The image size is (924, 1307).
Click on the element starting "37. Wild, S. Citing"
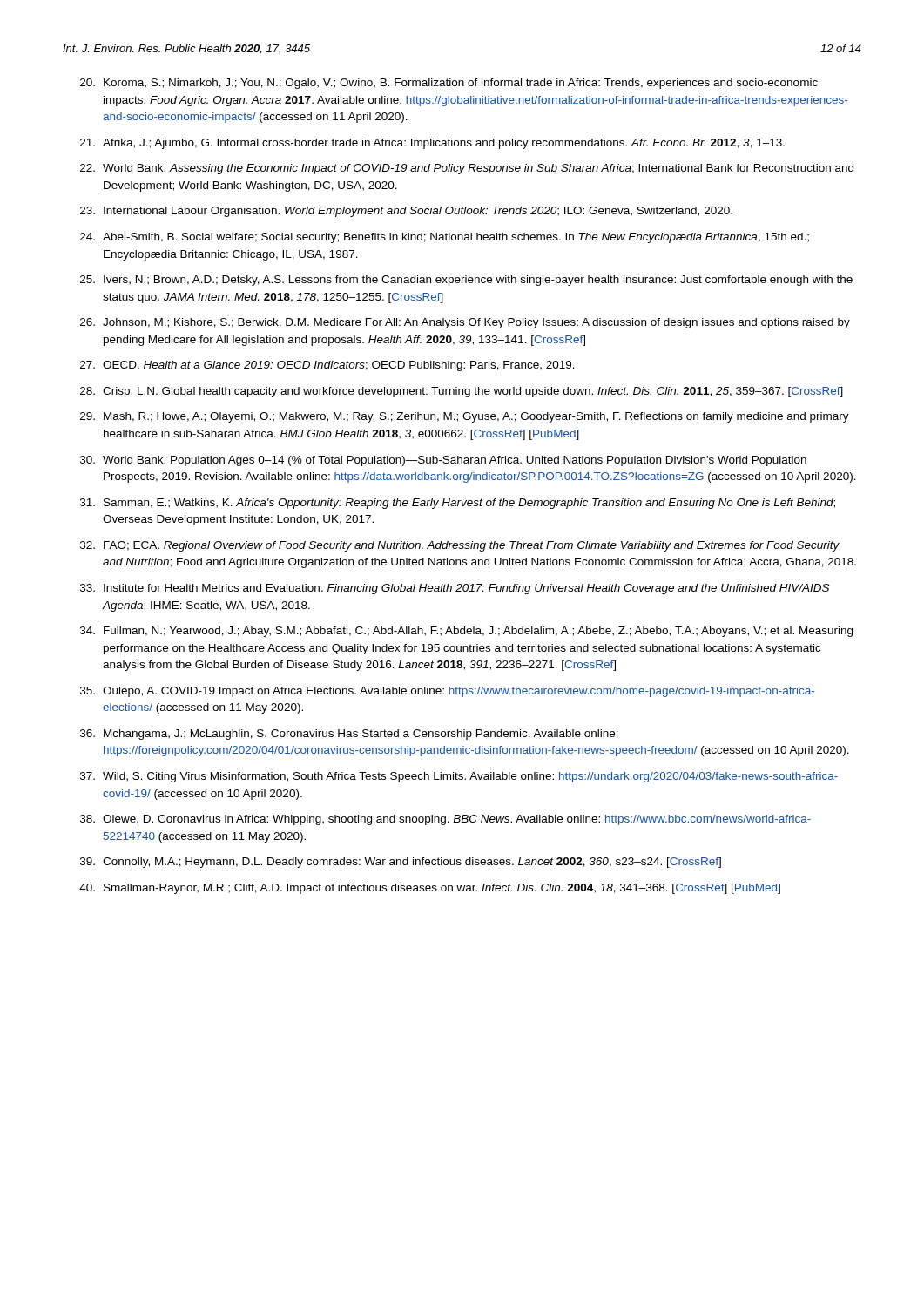pyautogui.click(x=462, y=785)
